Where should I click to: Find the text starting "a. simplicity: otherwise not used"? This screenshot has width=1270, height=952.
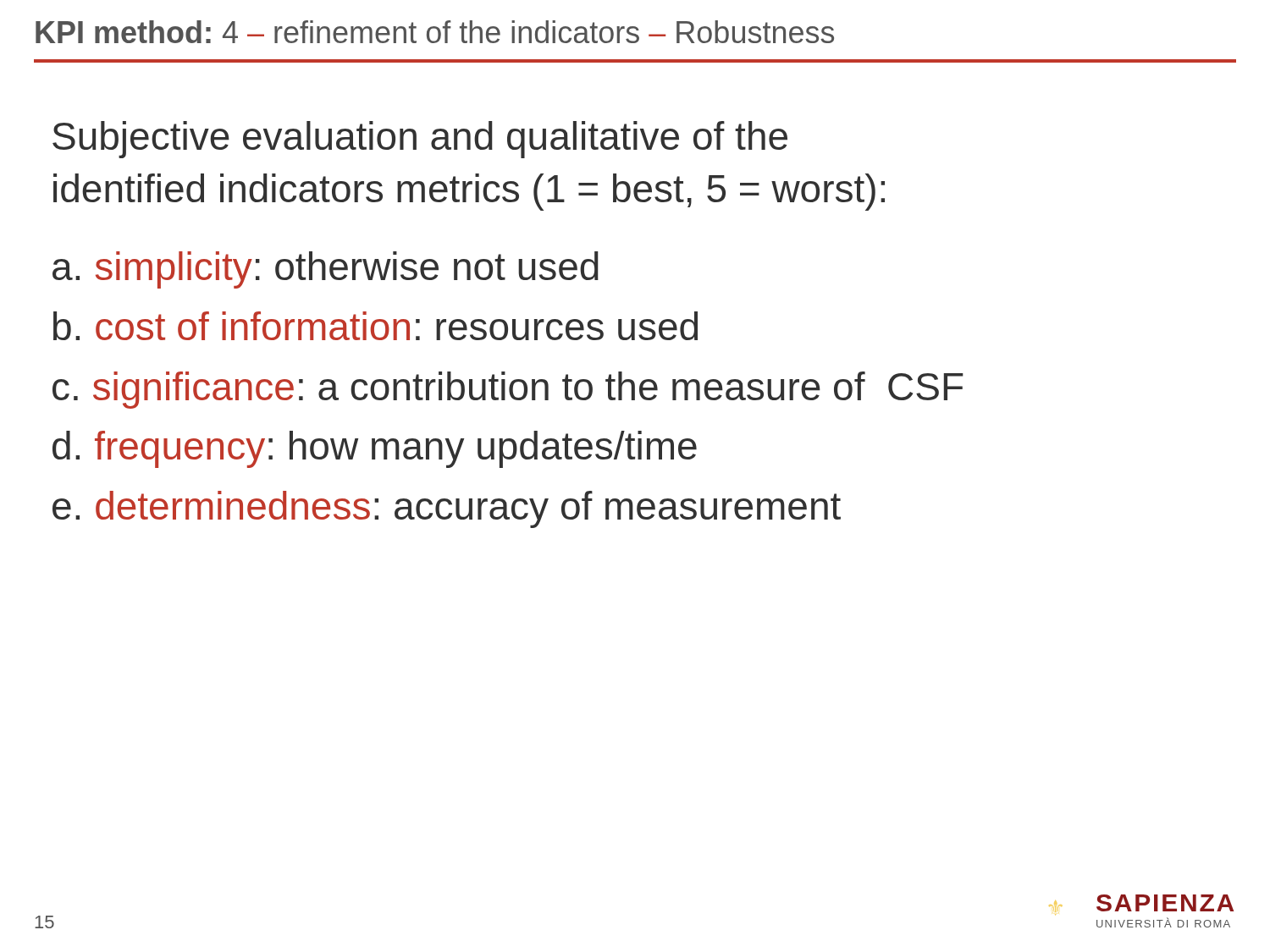(326, 267)
